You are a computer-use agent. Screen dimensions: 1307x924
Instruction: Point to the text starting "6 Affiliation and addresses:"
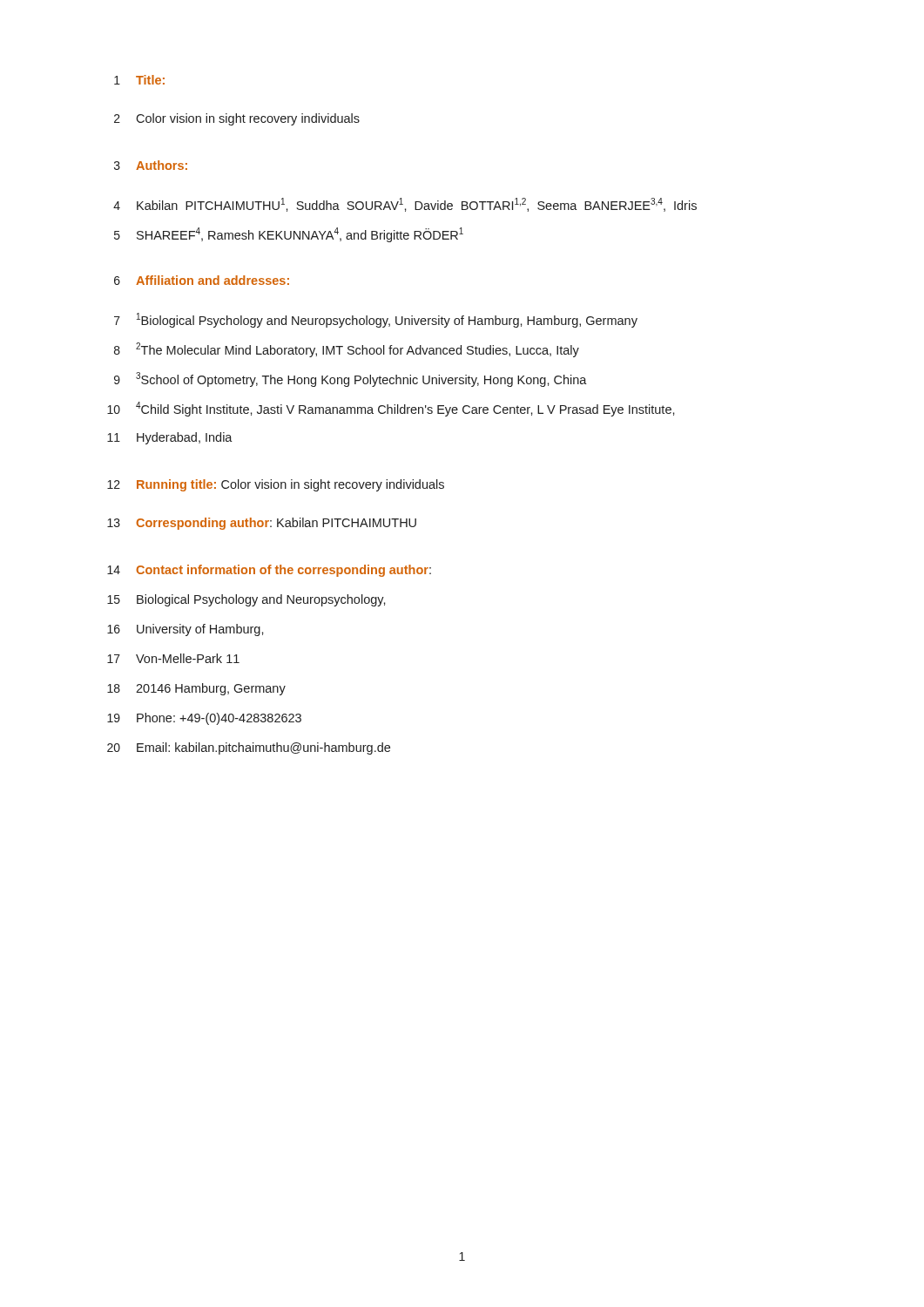[x=202, y=280]
